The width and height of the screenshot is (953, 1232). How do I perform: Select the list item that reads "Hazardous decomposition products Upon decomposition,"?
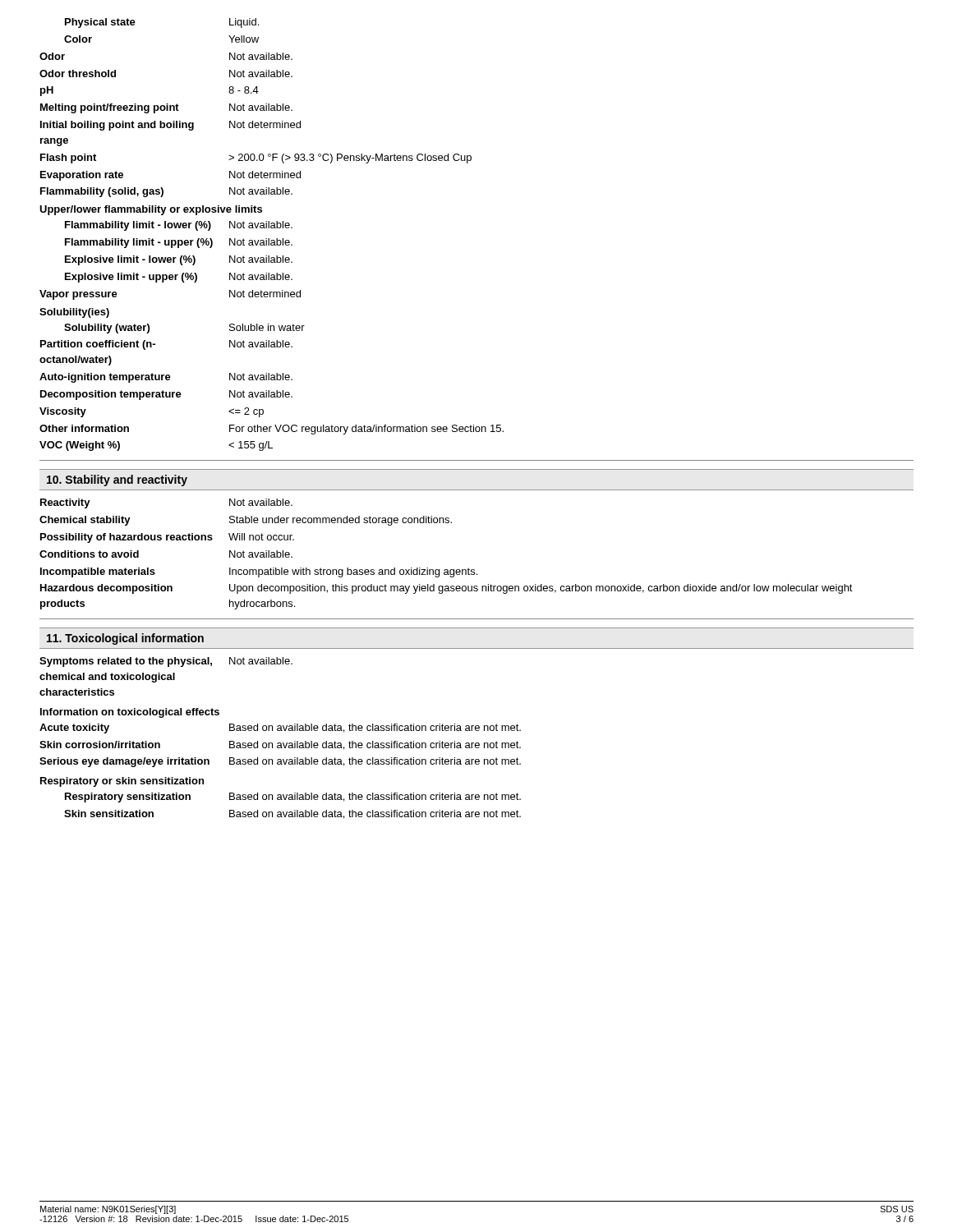(x=476, y=597)
